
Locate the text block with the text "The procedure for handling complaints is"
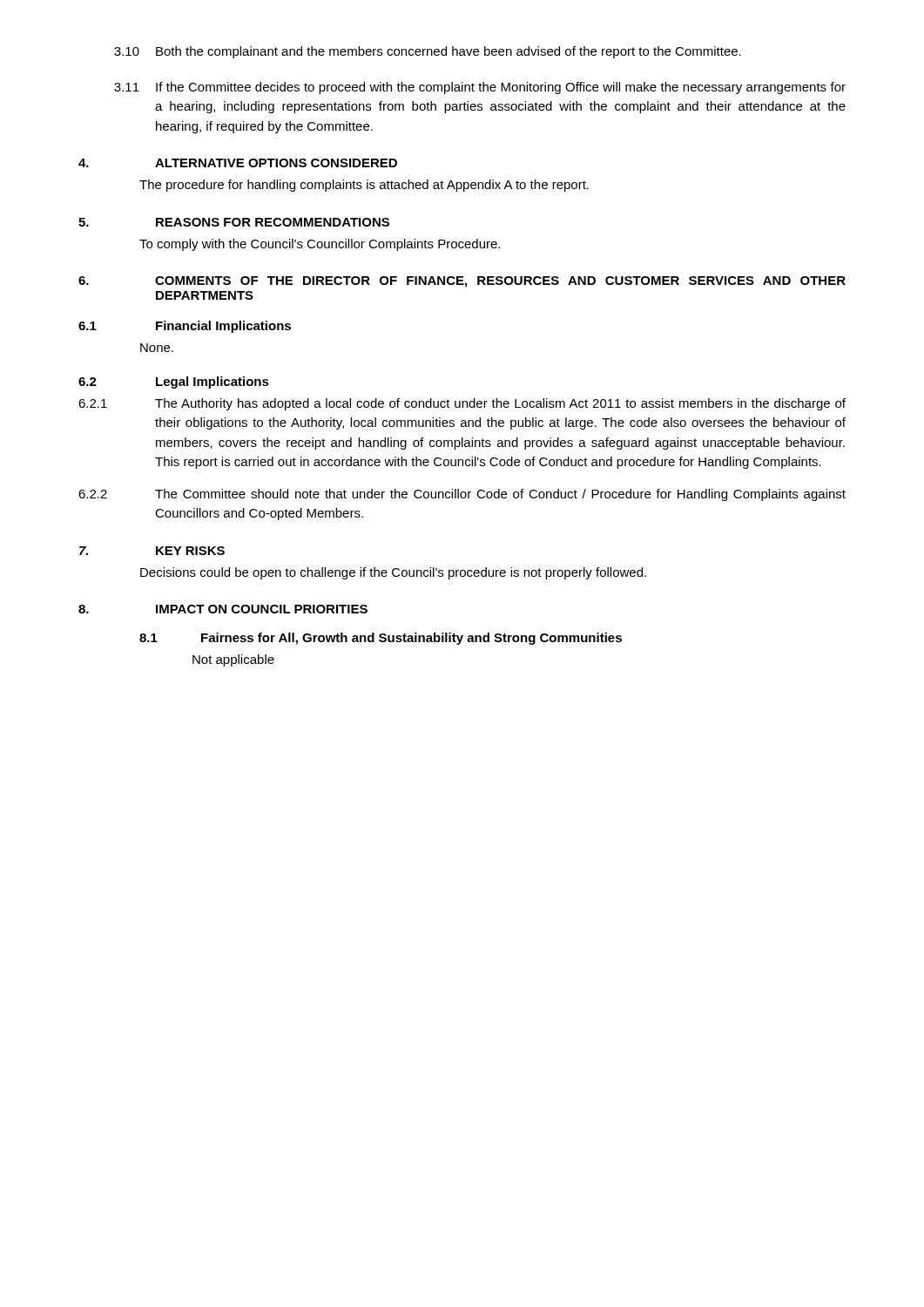[x=364, y=184]
